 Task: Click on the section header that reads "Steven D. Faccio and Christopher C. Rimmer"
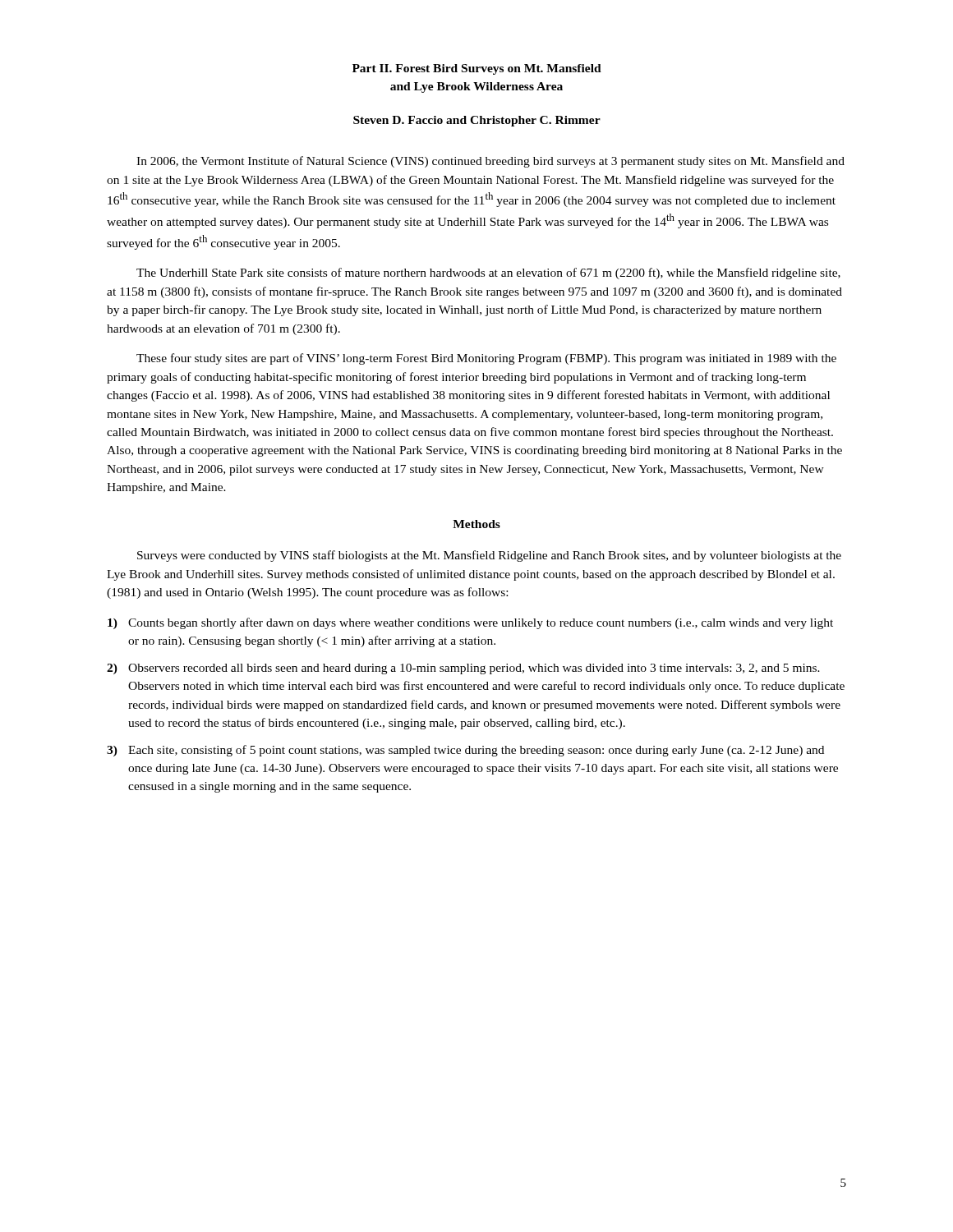click(x=476, y=120)
